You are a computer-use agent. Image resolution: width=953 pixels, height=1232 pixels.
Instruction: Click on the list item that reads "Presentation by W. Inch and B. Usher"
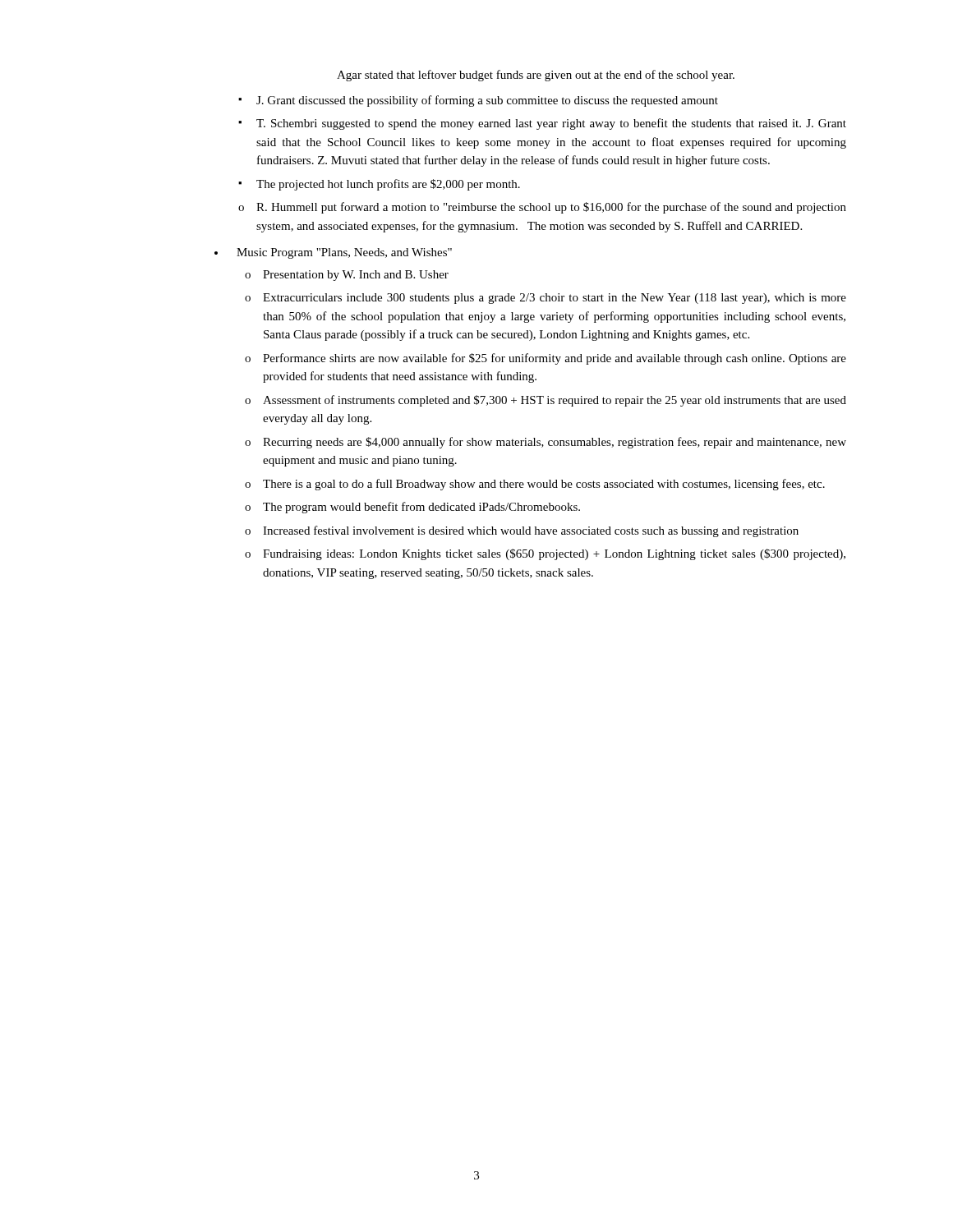356,274
